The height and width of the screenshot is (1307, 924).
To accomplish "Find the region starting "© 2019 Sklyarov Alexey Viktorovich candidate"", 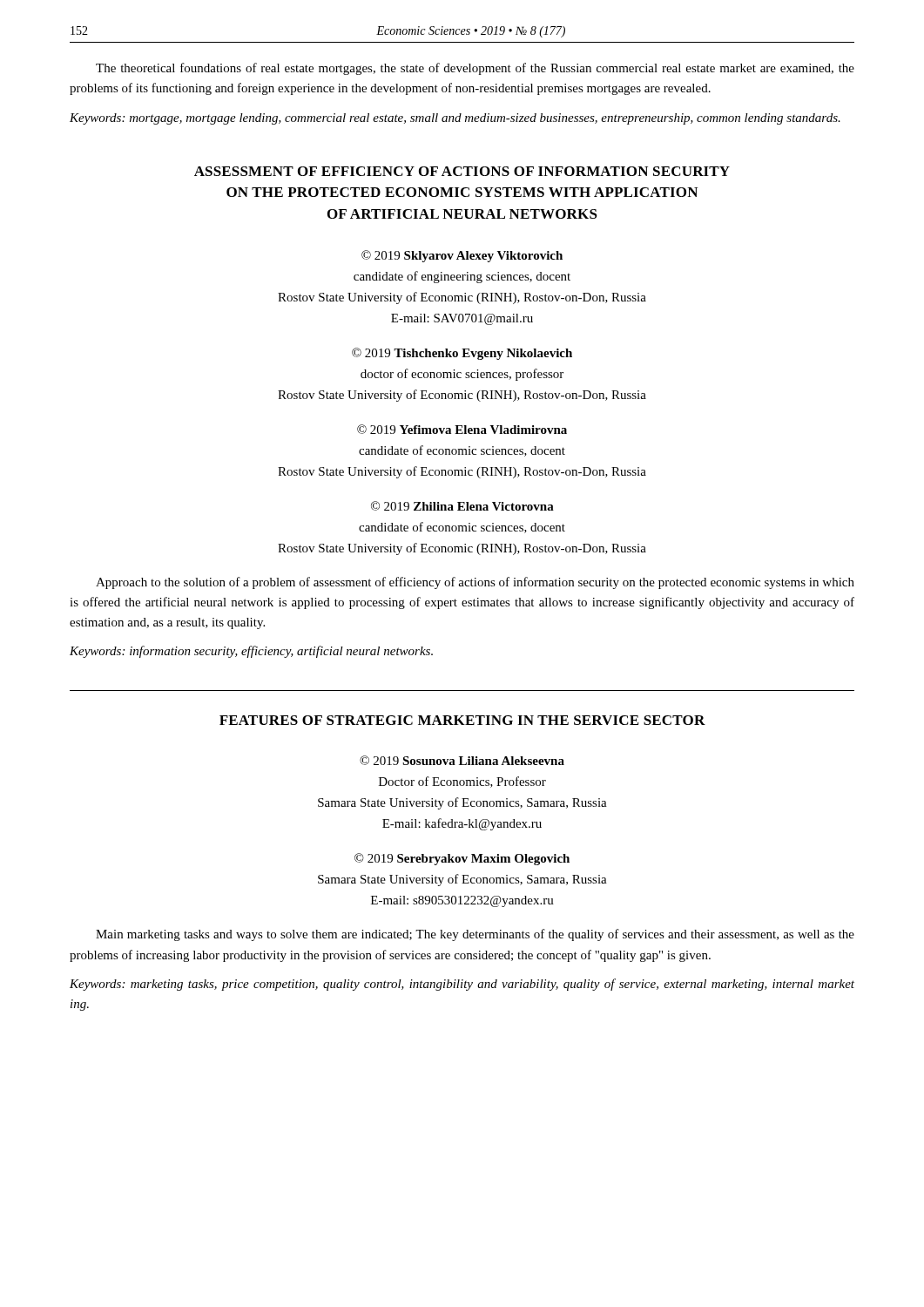I will pyautogui.click(x=462, y=286).
